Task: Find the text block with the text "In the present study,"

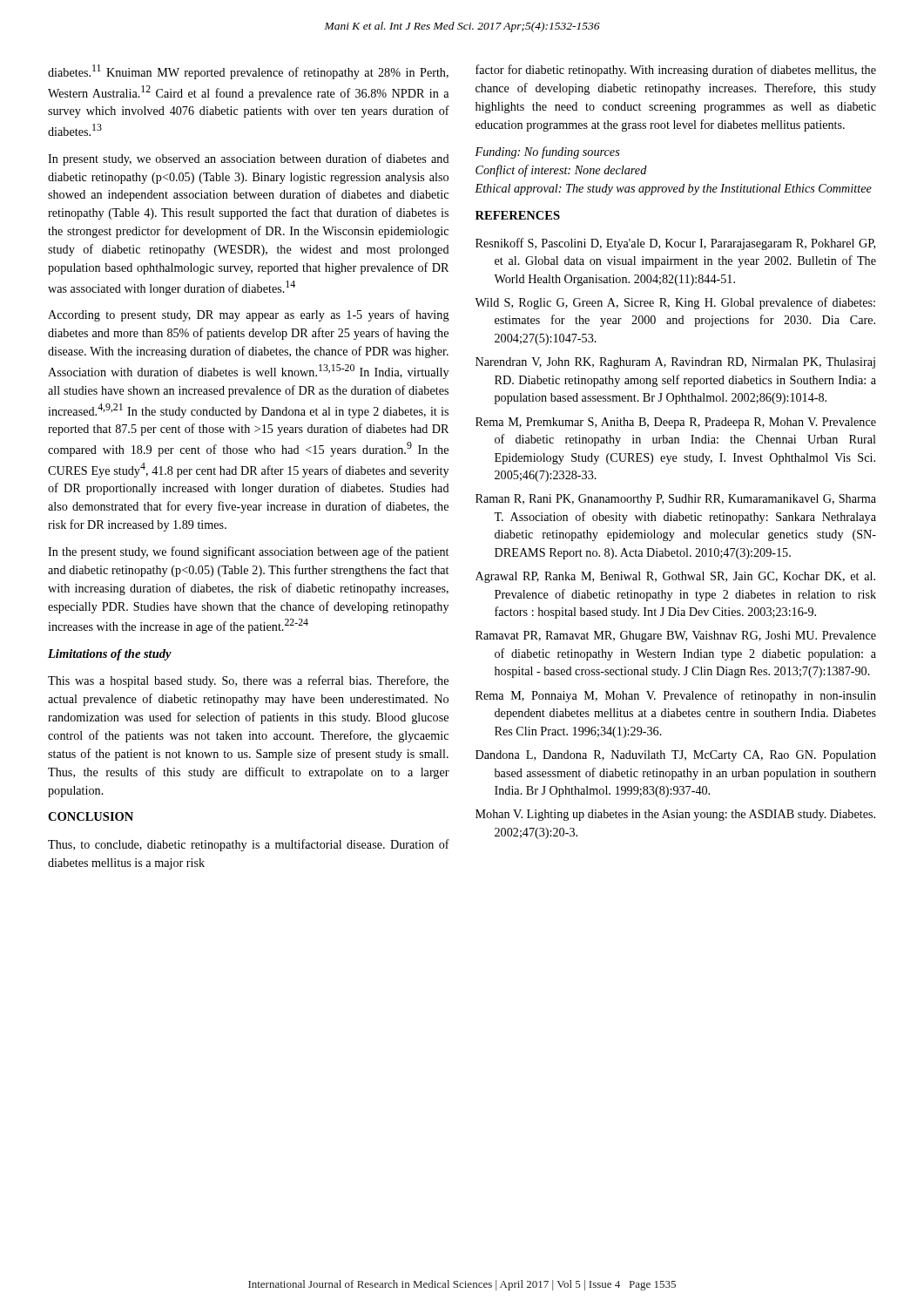Action: coord(248,589)
